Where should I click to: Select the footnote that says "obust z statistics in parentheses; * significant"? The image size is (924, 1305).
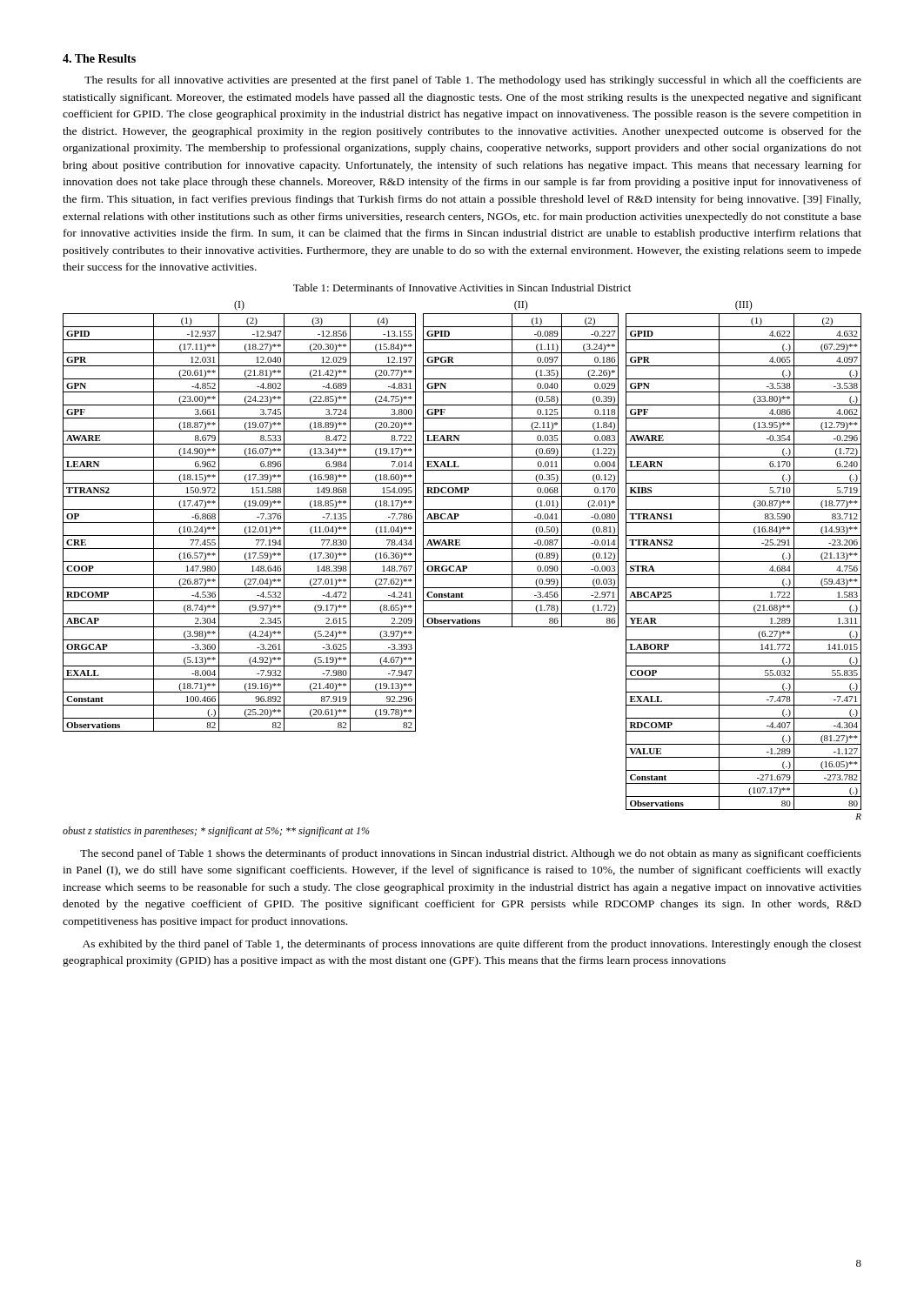click(x=216, y=831)
